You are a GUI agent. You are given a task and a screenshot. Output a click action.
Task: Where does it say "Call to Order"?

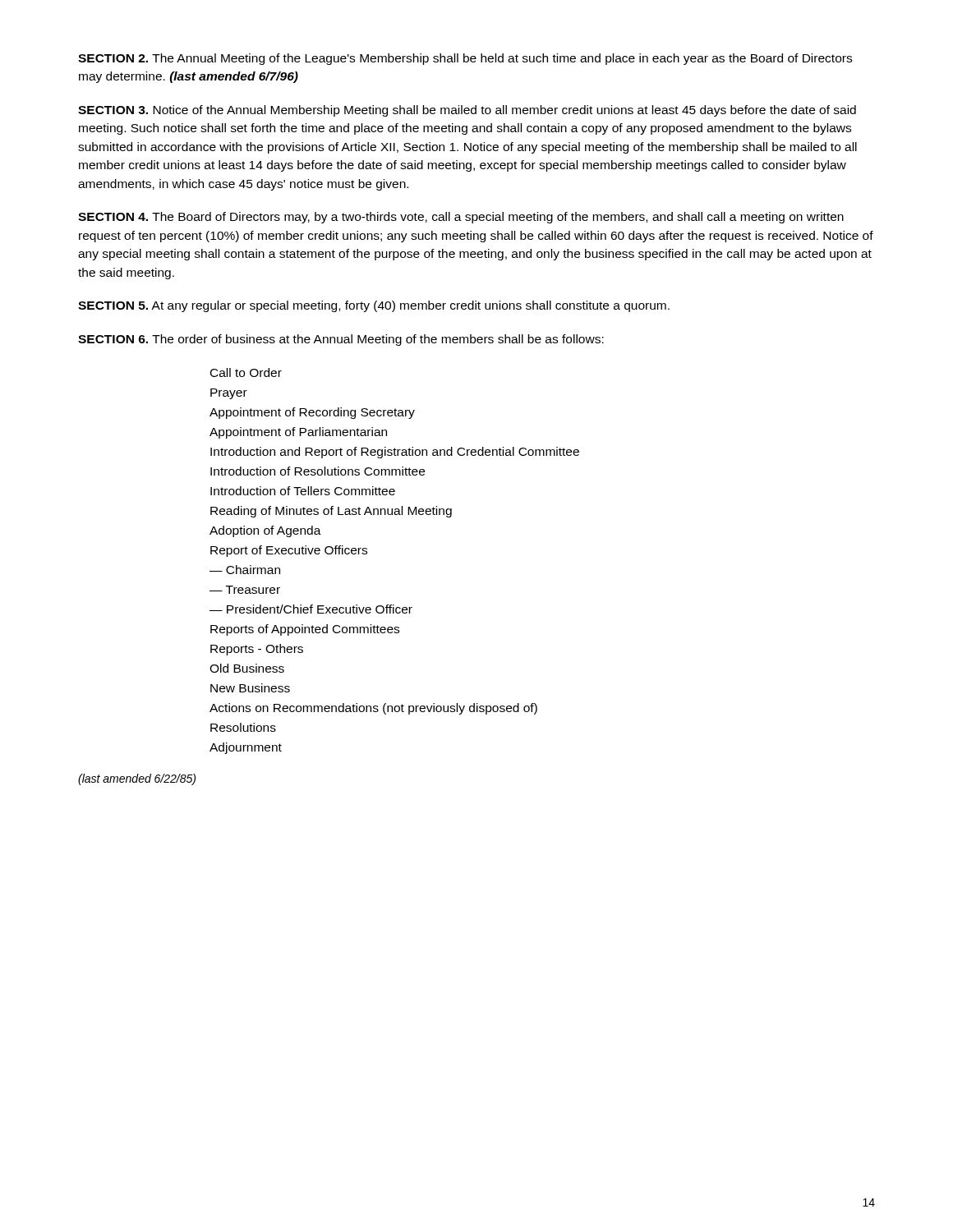[246, 373]
